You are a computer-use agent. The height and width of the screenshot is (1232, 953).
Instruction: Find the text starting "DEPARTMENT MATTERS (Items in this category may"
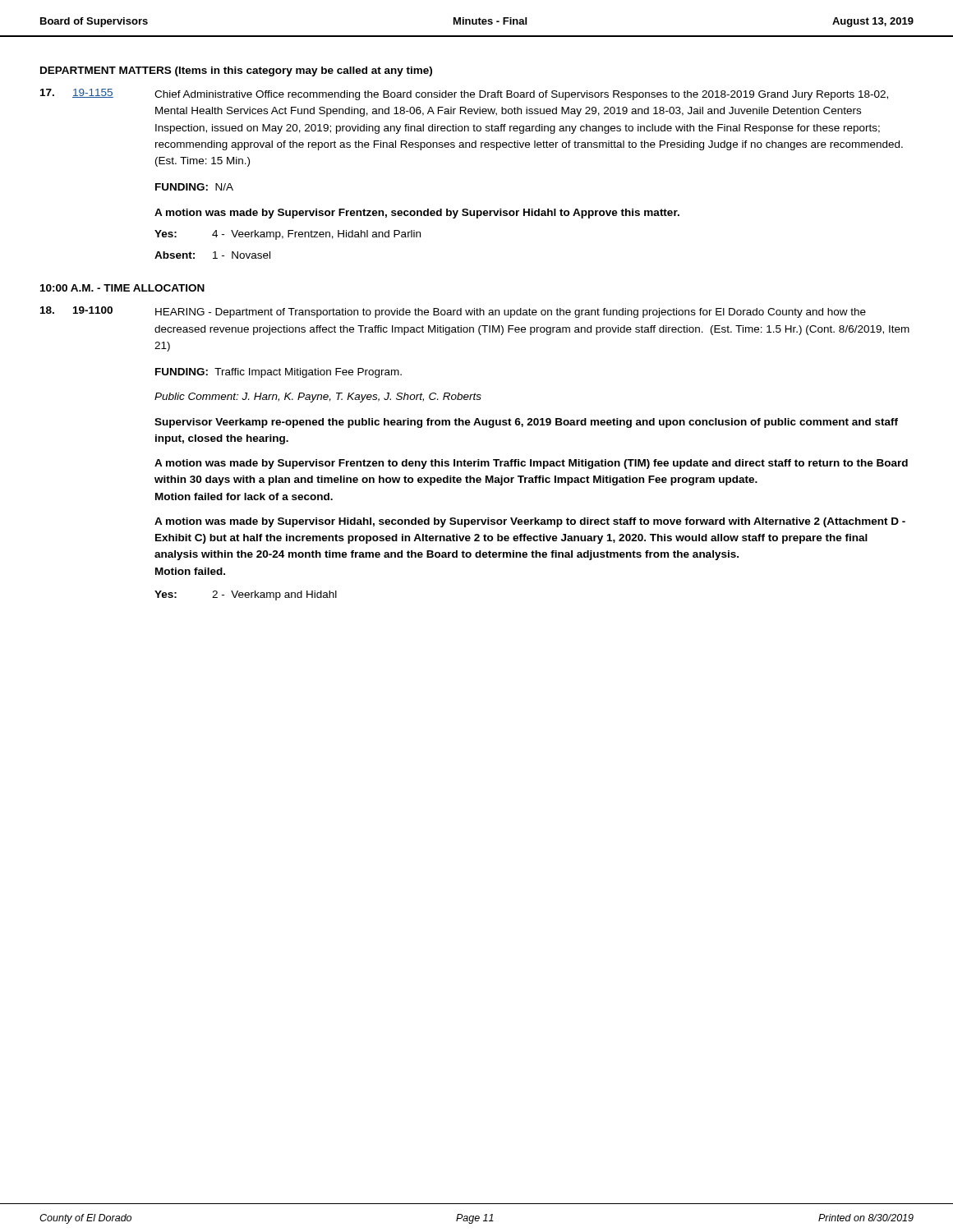pyautogui.click(x=236, y=70)
